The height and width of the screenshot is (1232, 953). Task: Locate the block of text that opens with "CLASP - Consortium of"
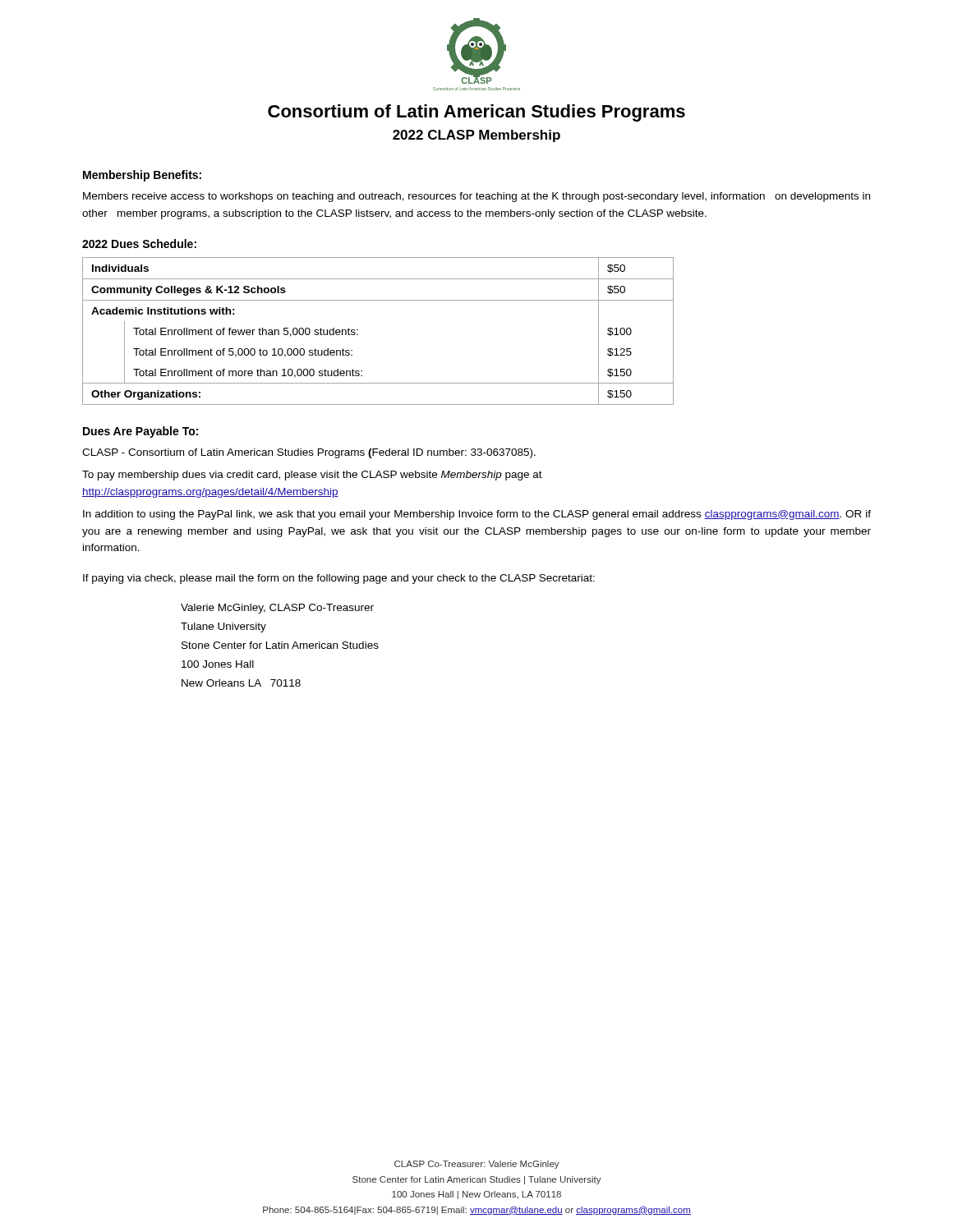tap(309, 452)
